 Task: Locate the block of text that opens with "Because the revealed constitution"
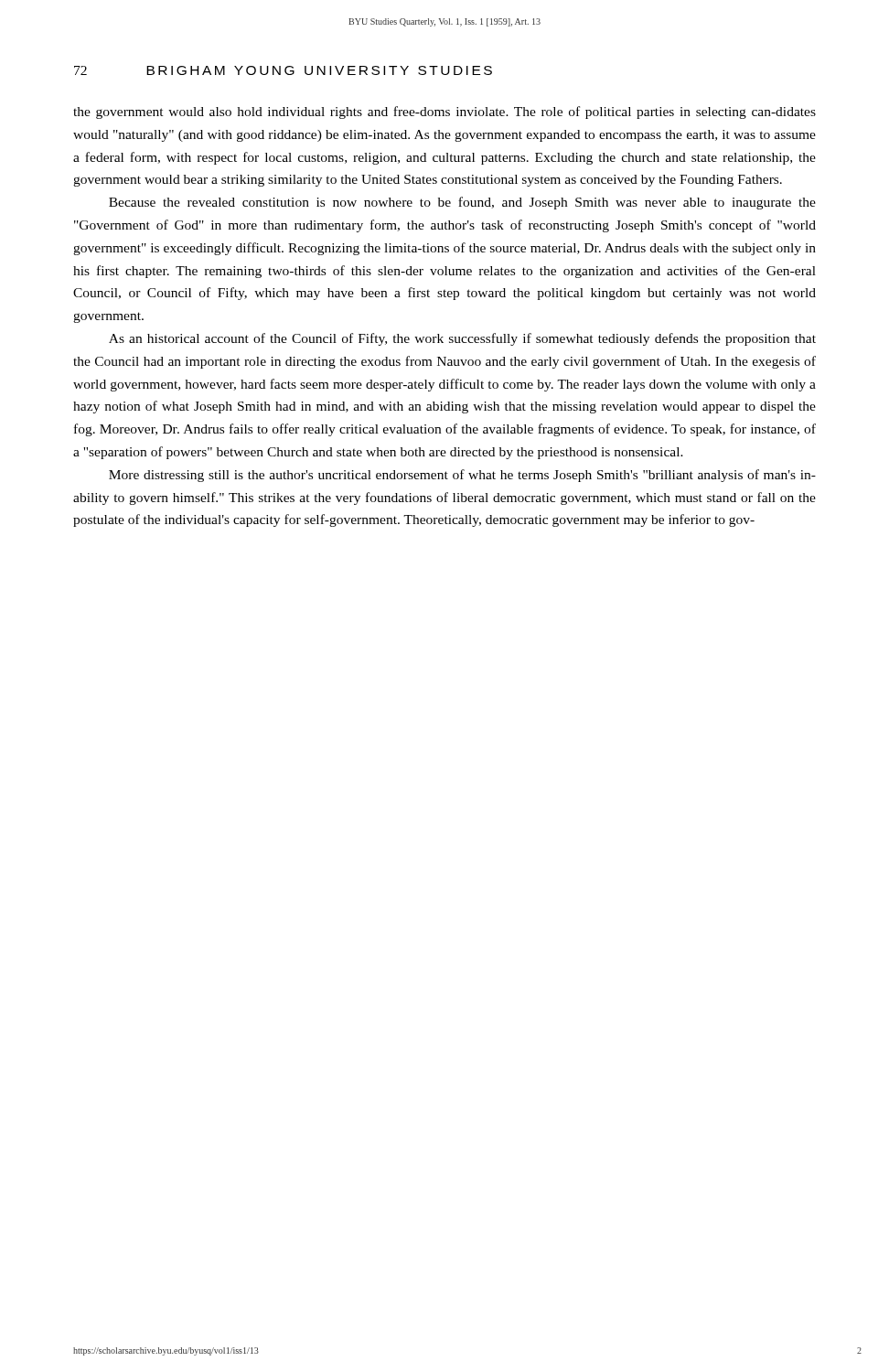(x=444, y=259)
